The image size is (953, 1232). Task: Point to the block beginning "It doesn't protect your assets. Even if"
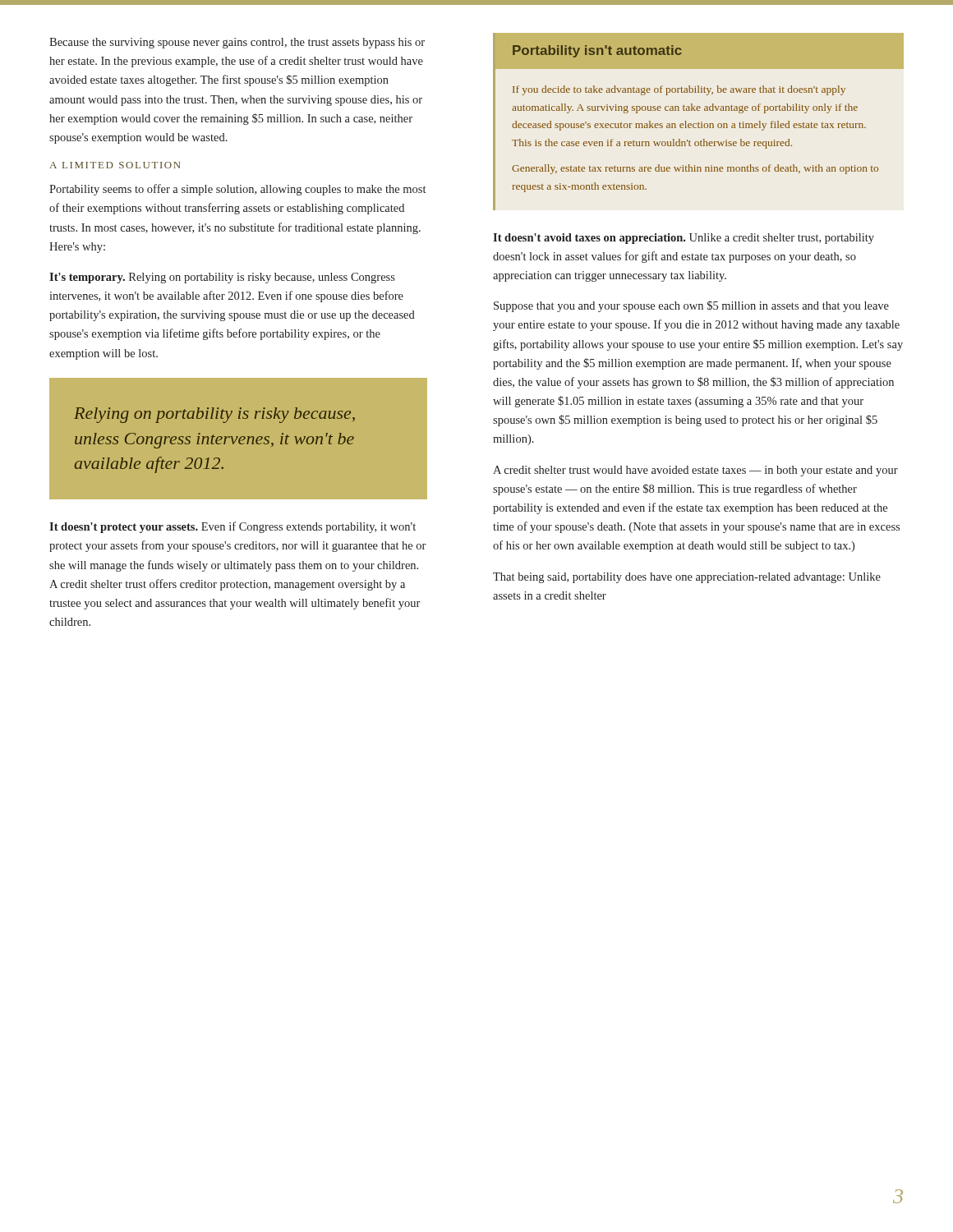point(238,575)
